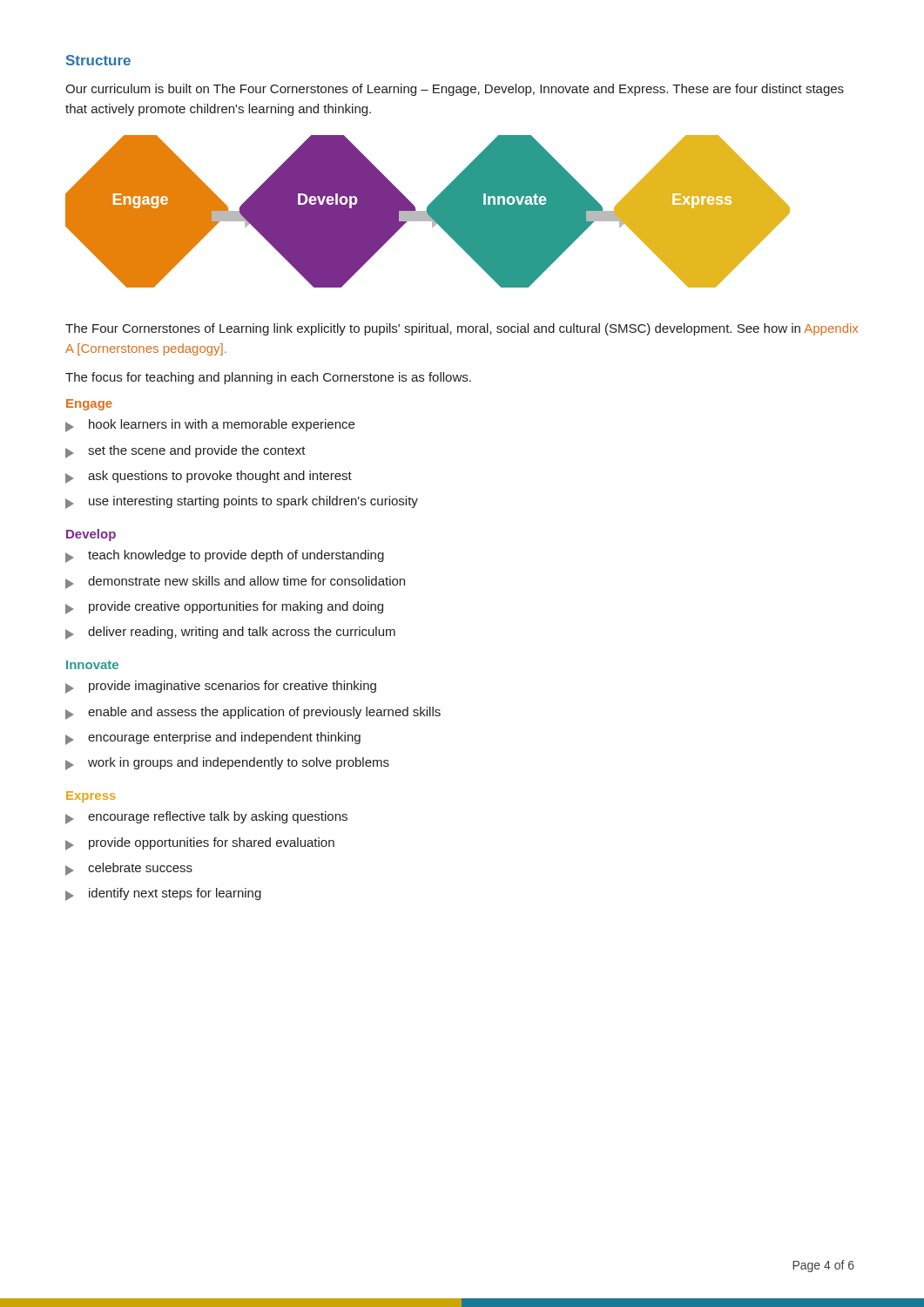The height and width of the screenshot is (1307, 924).
Task: Select the region starting "set the scene and provide the context"
Action: [x=185, y=453]
